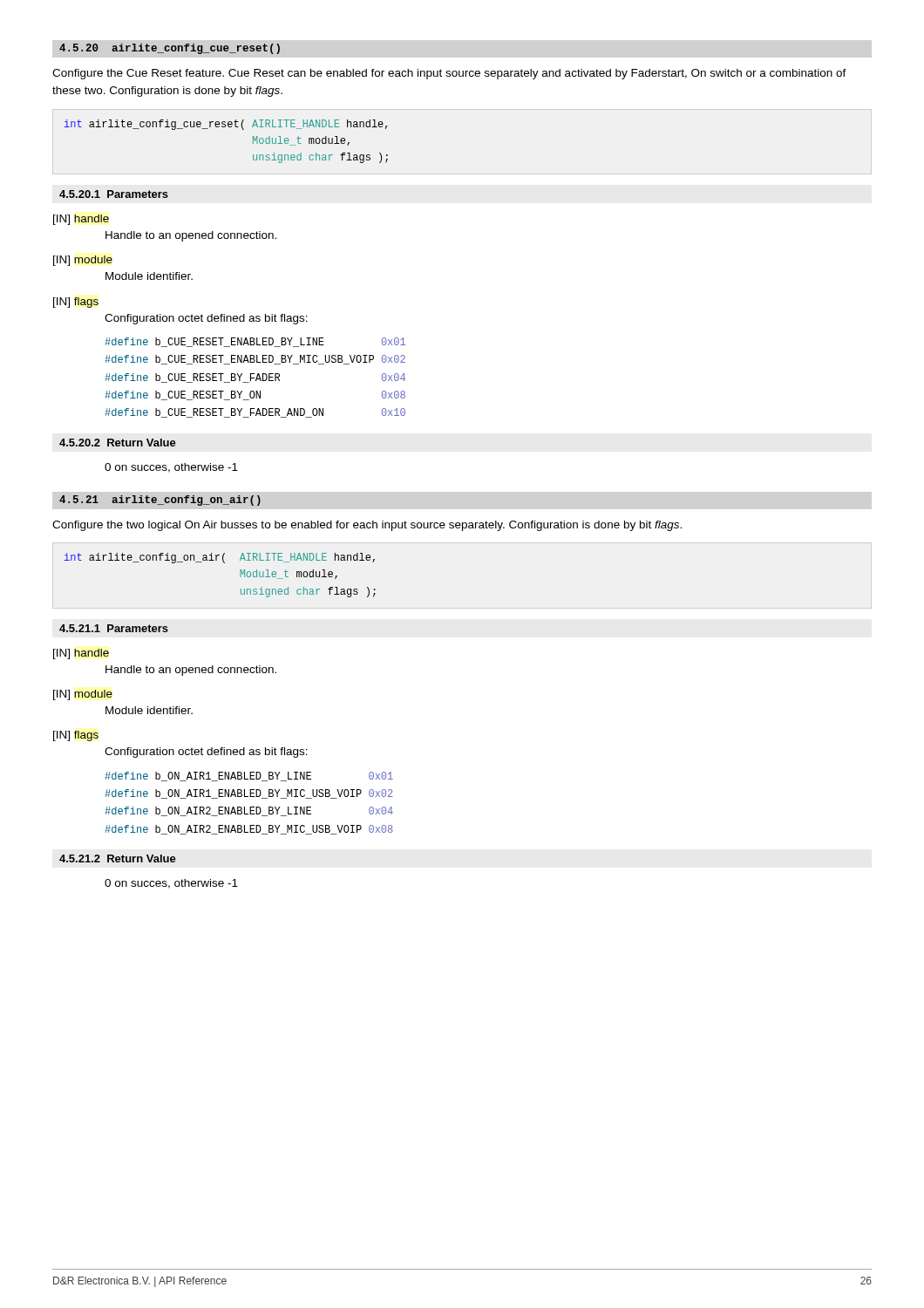This screenshot has width=924, height=1308.
Task: Click on the text starting "4.5.20.1 Parameters"
Action: (114, 194)
